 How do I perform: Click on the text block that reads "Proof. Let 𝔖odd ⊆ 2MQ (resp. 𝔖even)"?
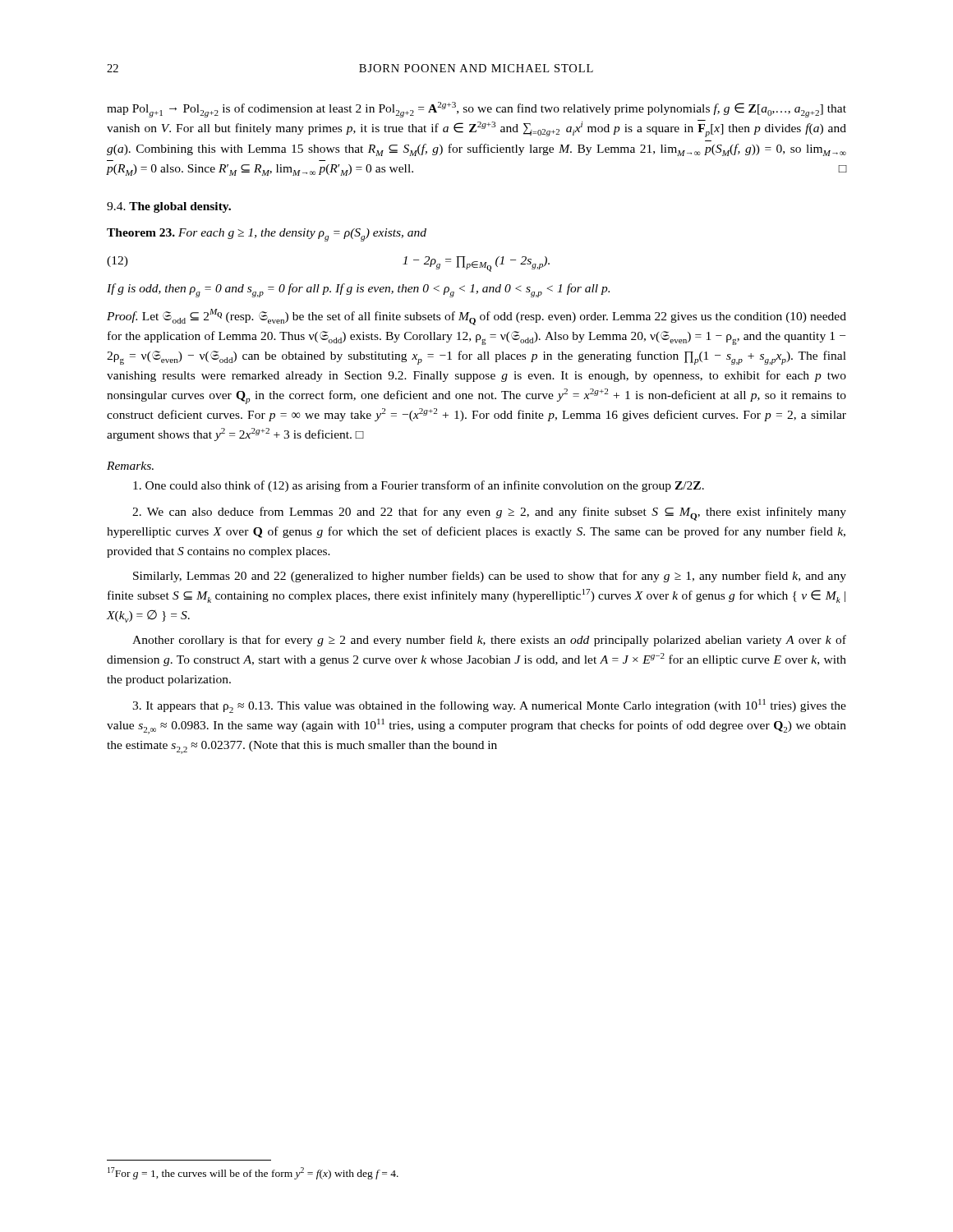(x=476, y=375)
